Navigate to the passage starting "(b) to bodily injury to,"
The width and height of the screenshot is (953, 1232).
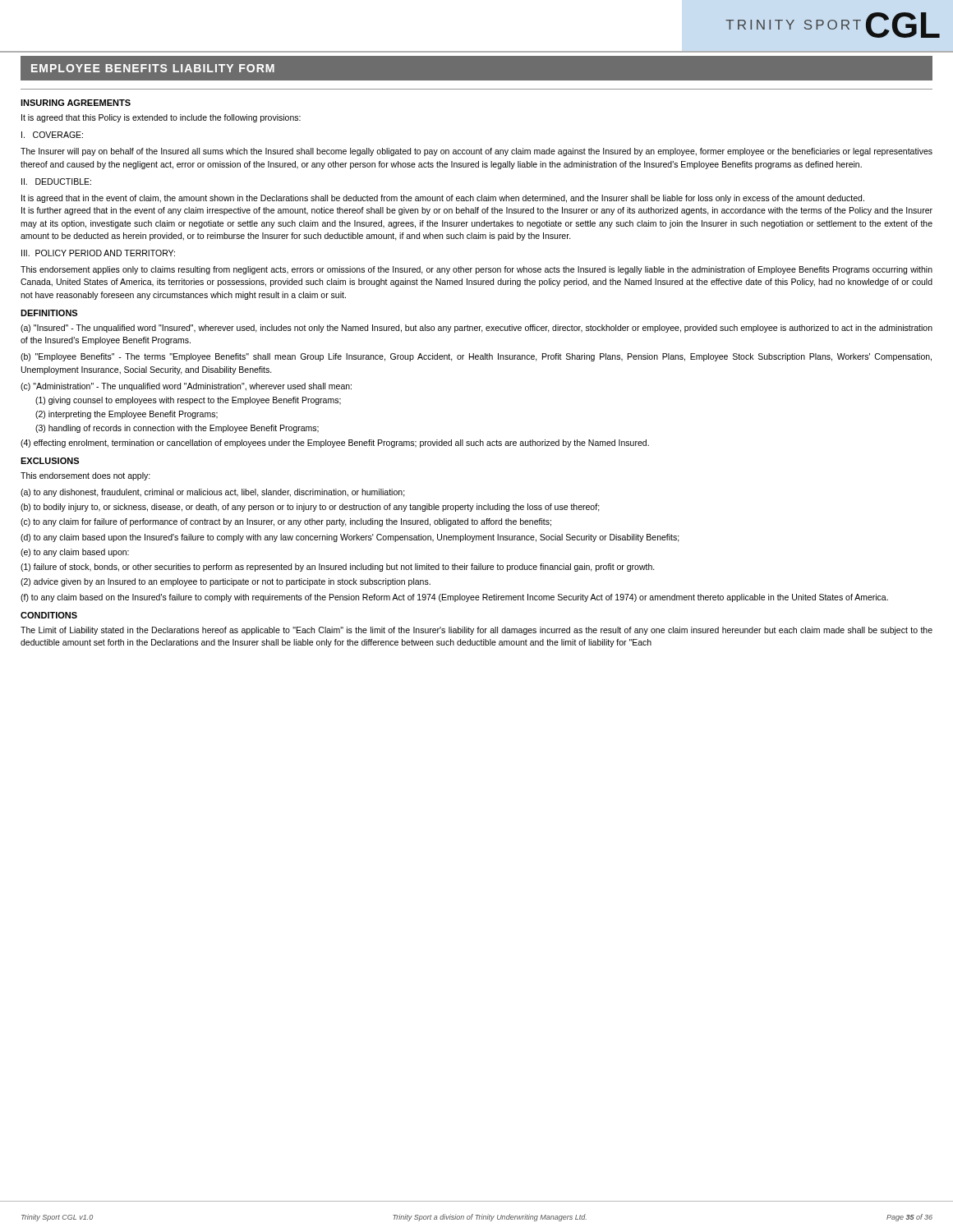(310, 507)
